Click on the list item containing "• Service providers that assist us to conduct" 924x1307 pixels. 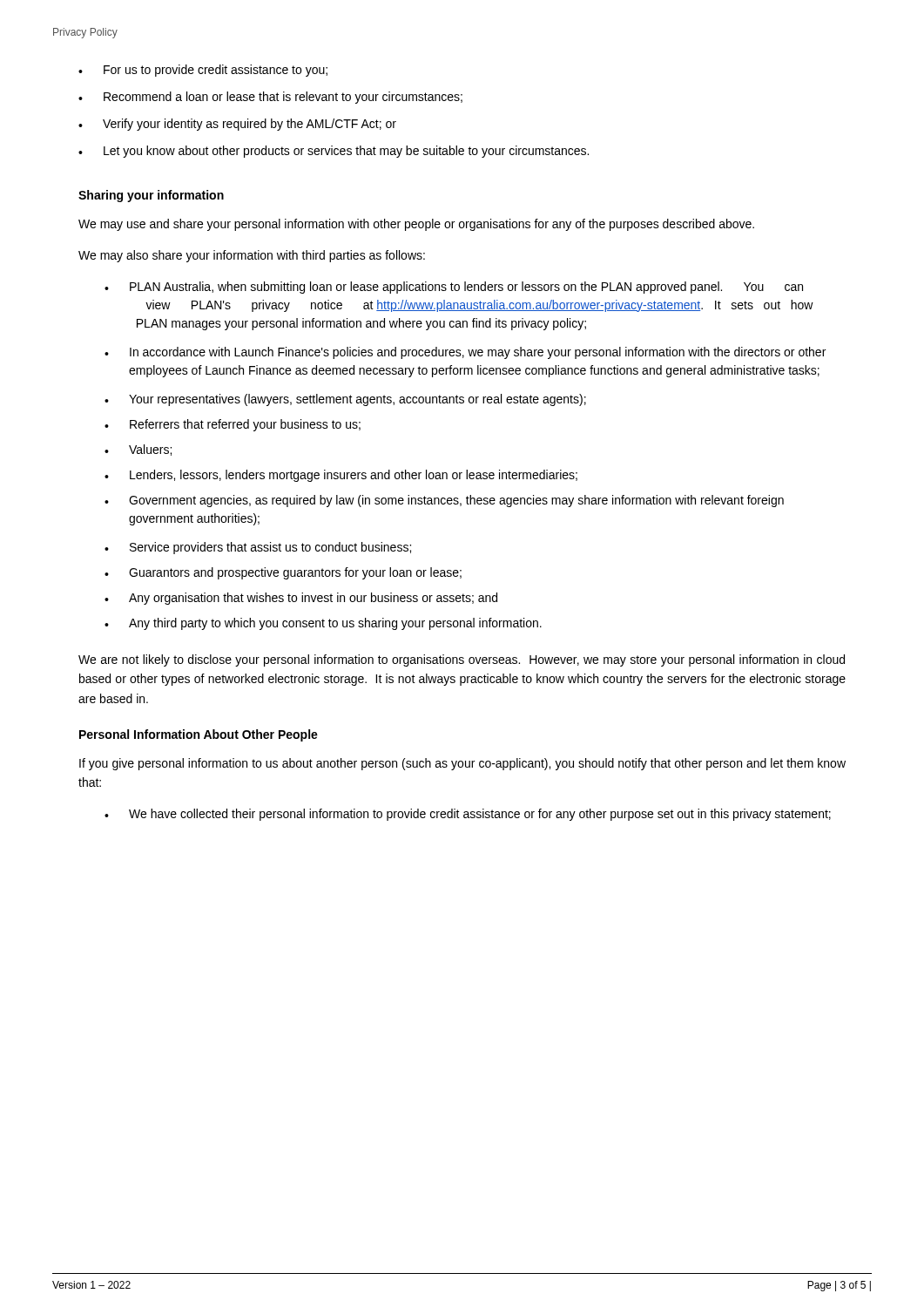[x=258, y=548]
